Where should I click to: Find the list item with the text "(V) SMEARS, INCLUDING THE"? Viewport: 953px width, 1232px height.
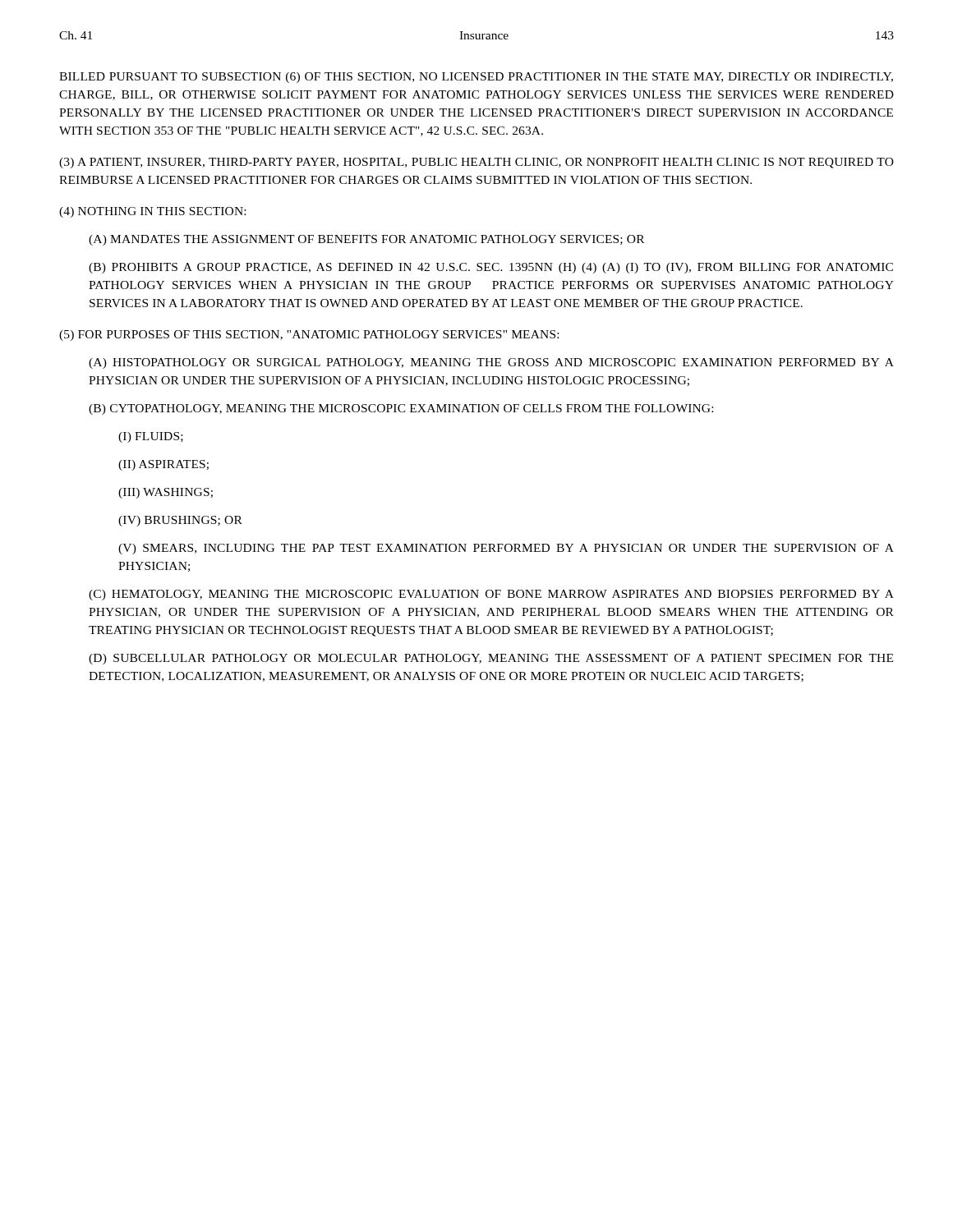506,556
